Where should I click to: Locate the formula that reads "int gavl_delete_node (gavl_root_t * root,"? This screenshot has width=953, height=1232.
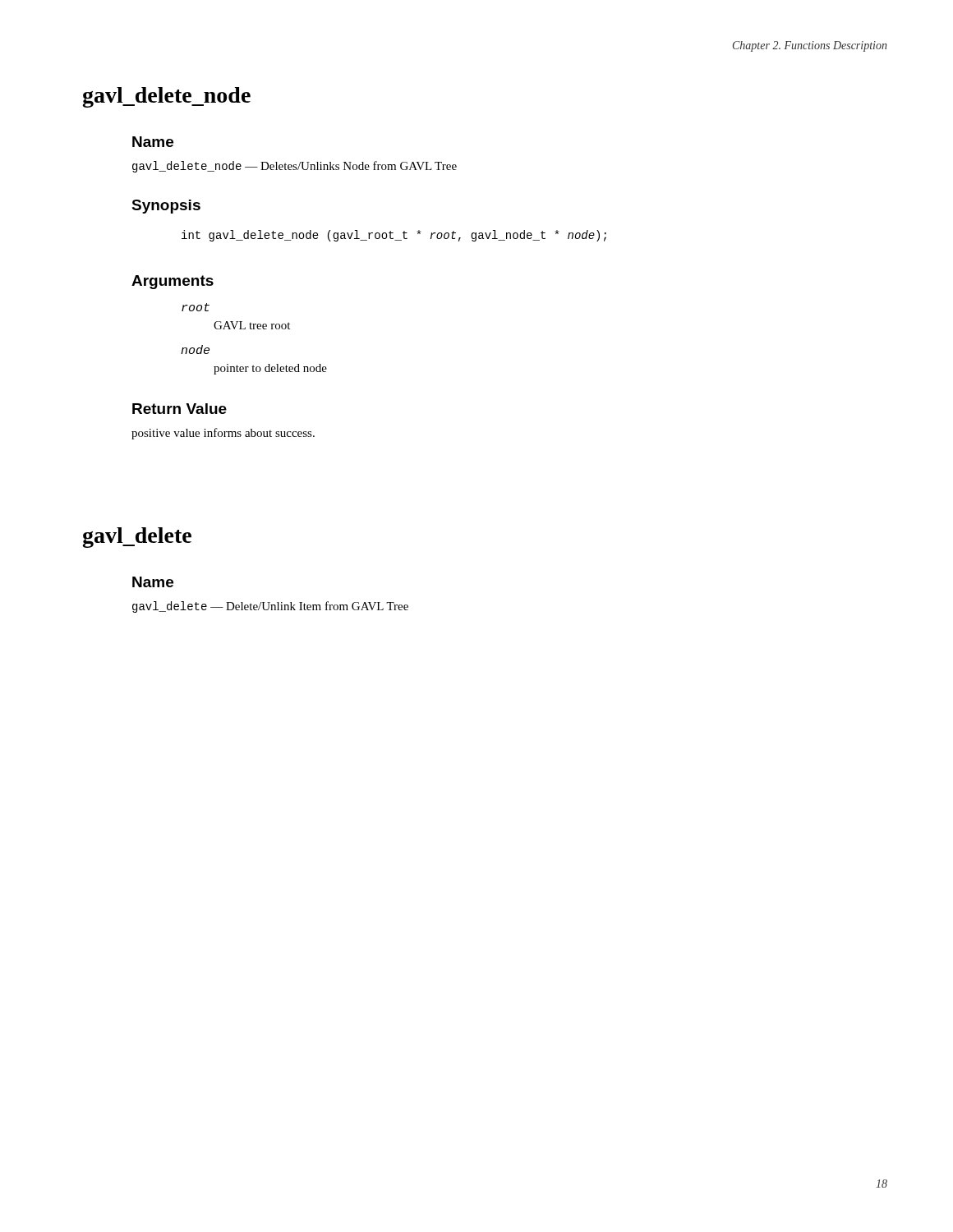(x=526, y=236)
